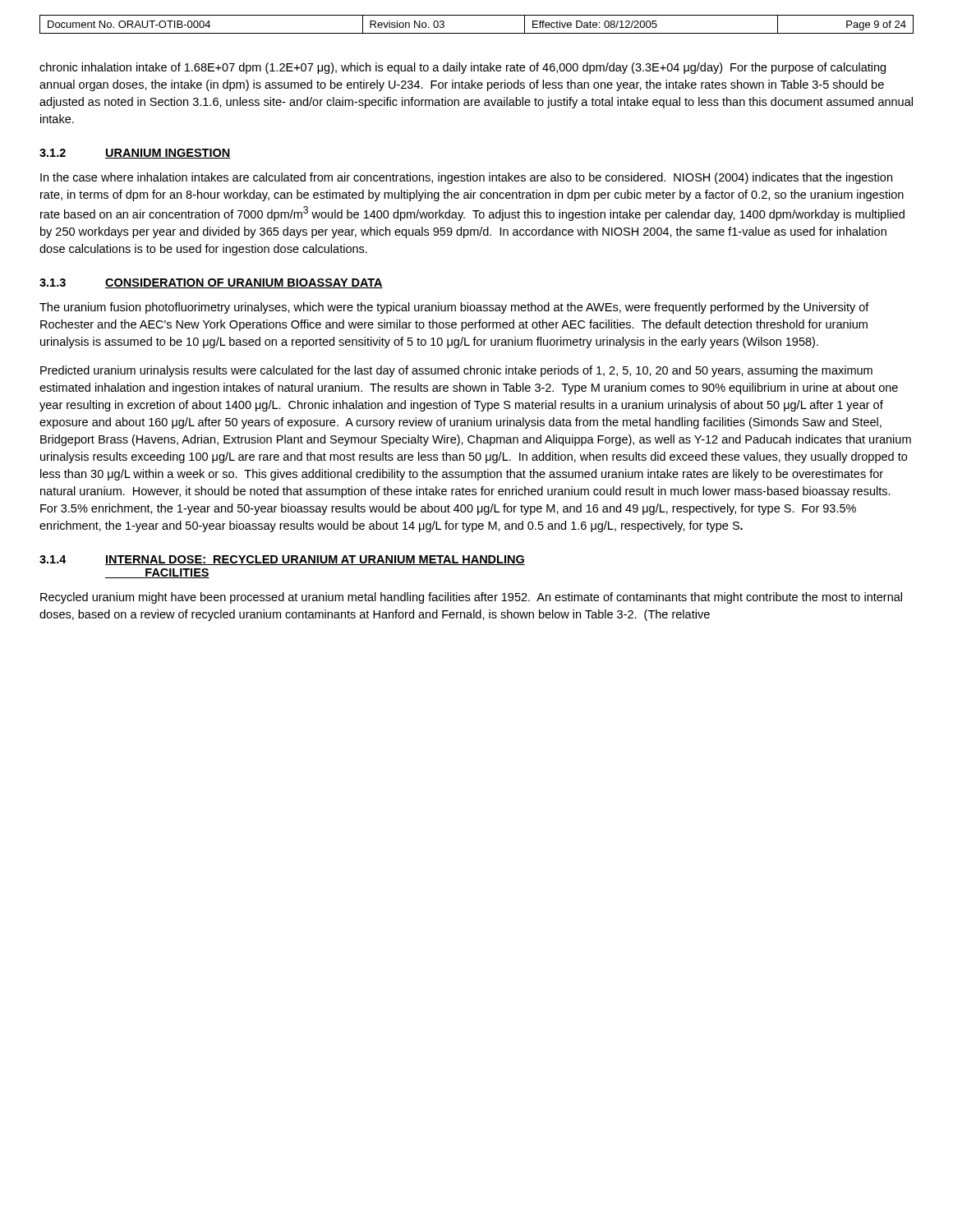Screen dimensions: 1232x953
Task: Locate the text block that reads "chronic inhalation intake of 1.68E+07 dpm (1.2E+07 μg),"
Action: (x=476, y=94)
